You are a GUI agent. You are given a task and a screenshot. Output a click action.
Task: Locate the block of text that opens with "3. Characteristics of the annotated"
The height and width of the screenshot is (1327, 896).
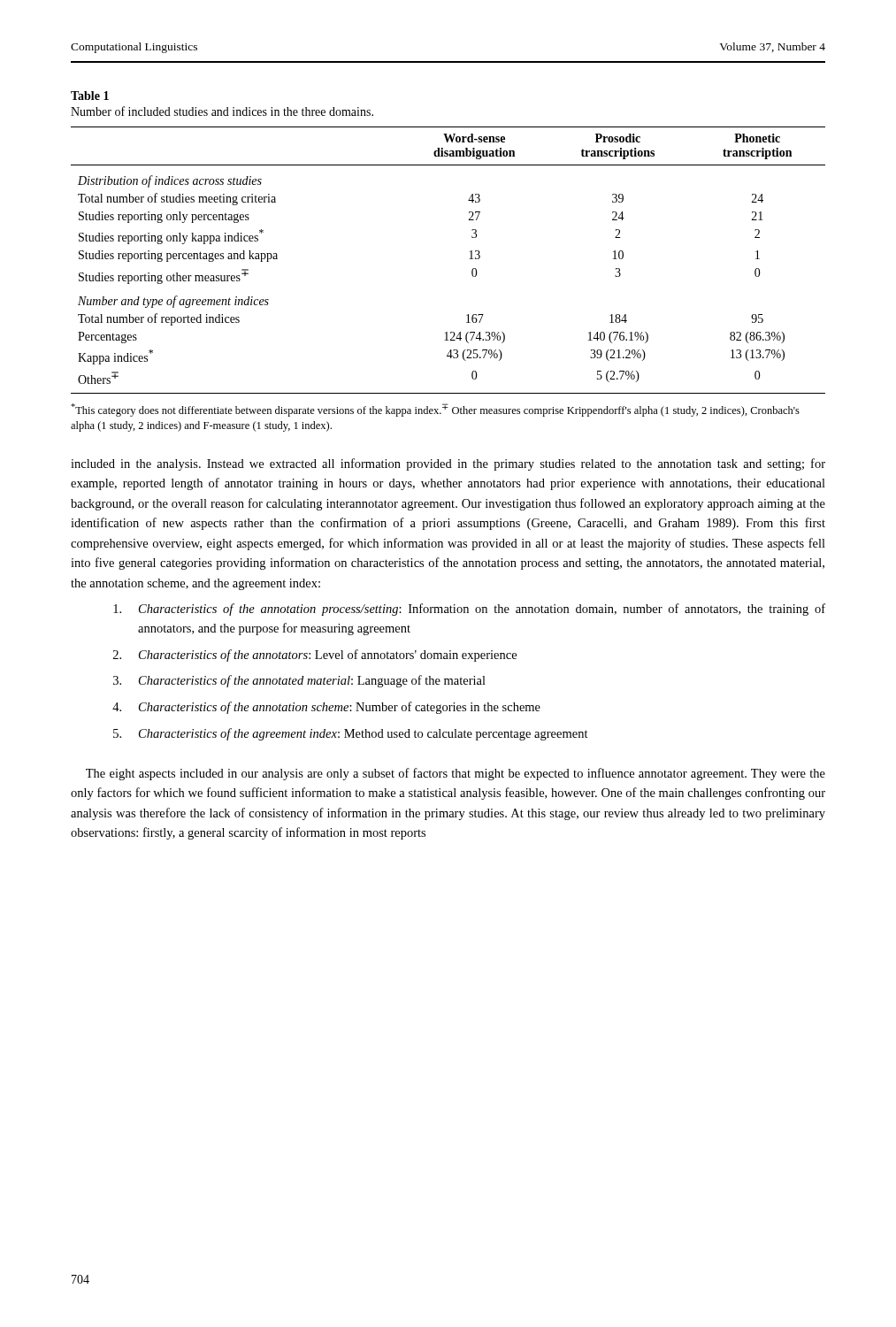[461, 681]
